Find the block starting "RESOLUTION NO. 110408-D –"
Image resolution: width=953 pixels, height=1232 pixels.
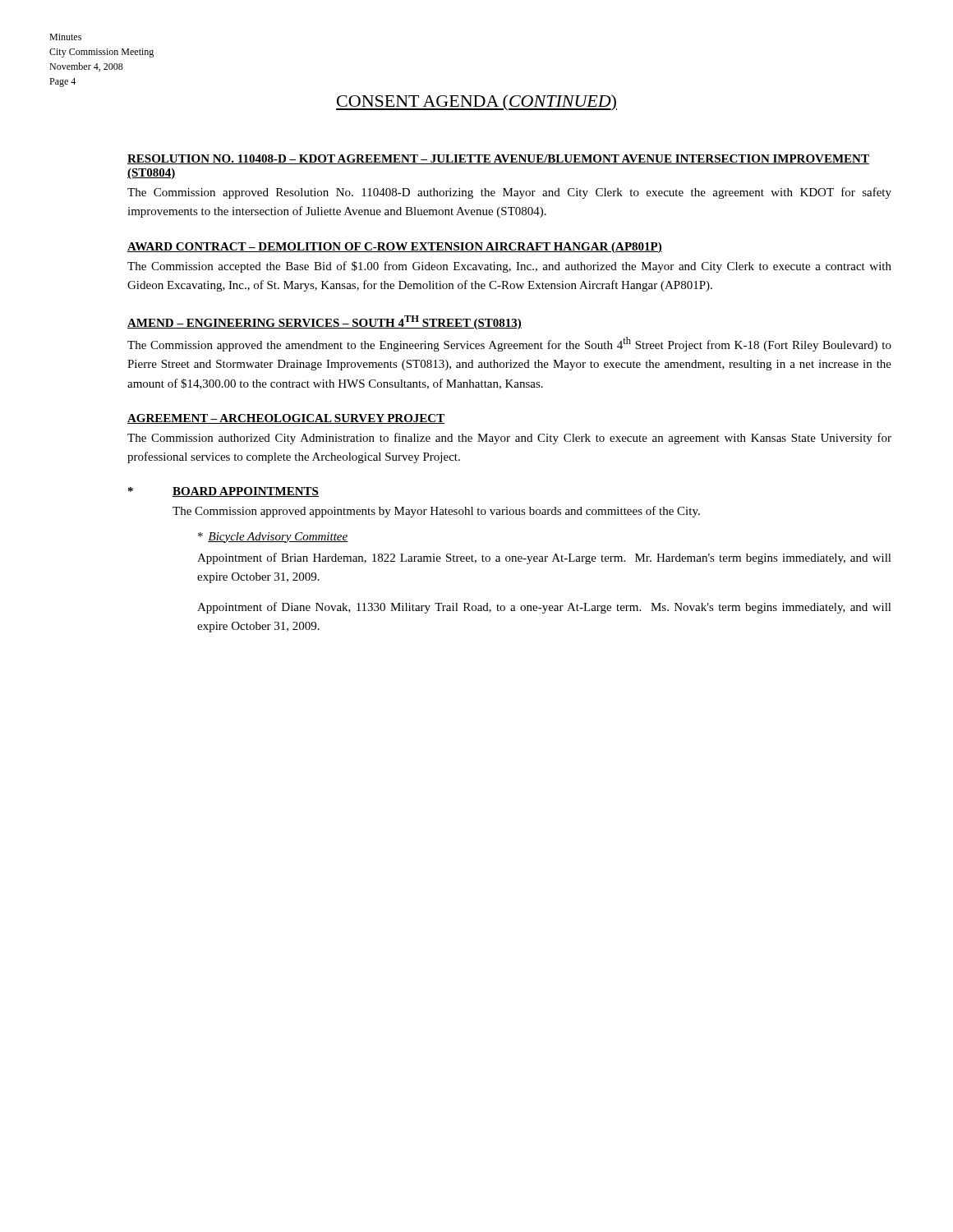point(498,165)
